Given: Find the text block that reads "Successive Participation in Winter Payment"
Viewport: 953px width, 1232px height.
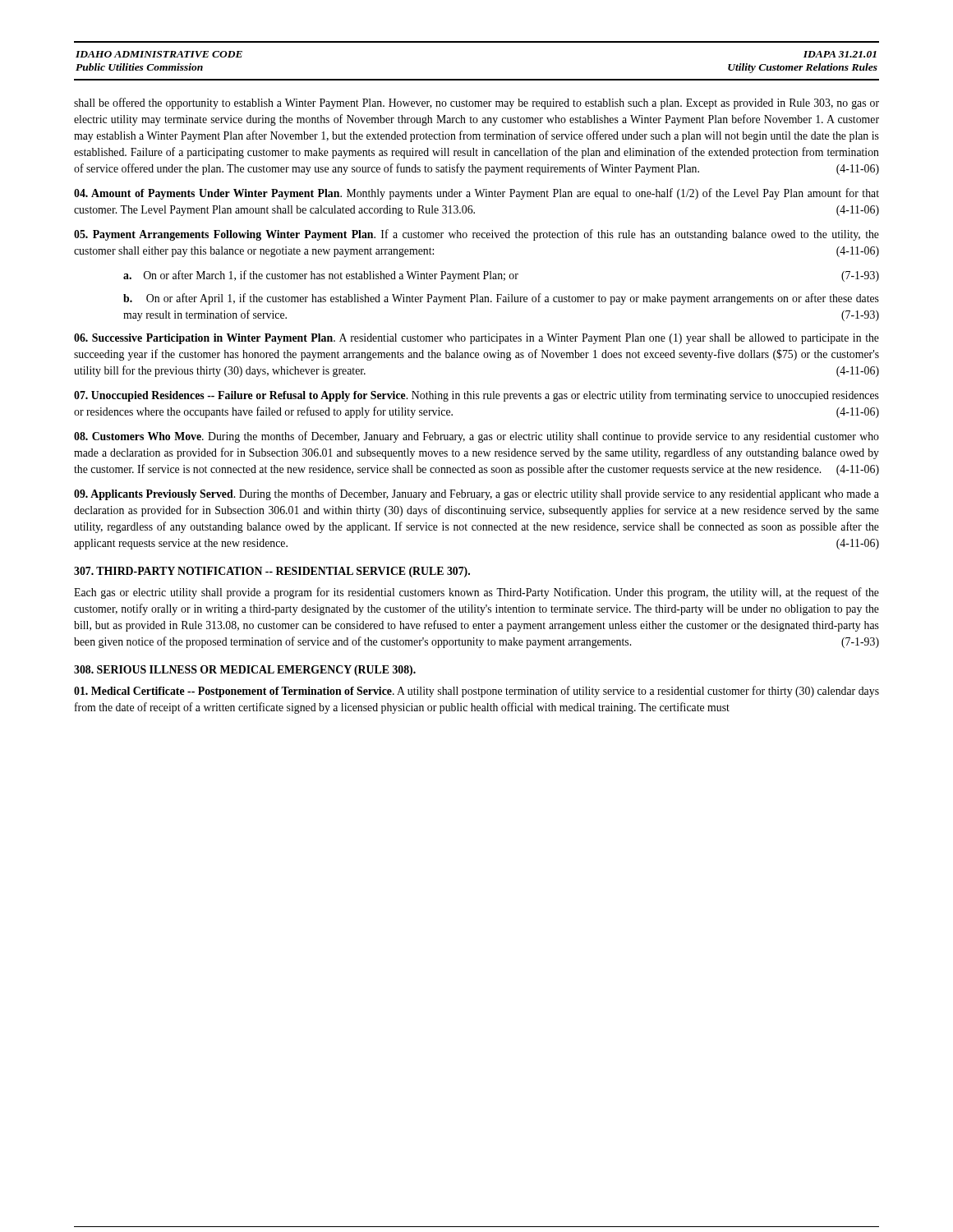Looking at the screenshot, I should 476,356.
